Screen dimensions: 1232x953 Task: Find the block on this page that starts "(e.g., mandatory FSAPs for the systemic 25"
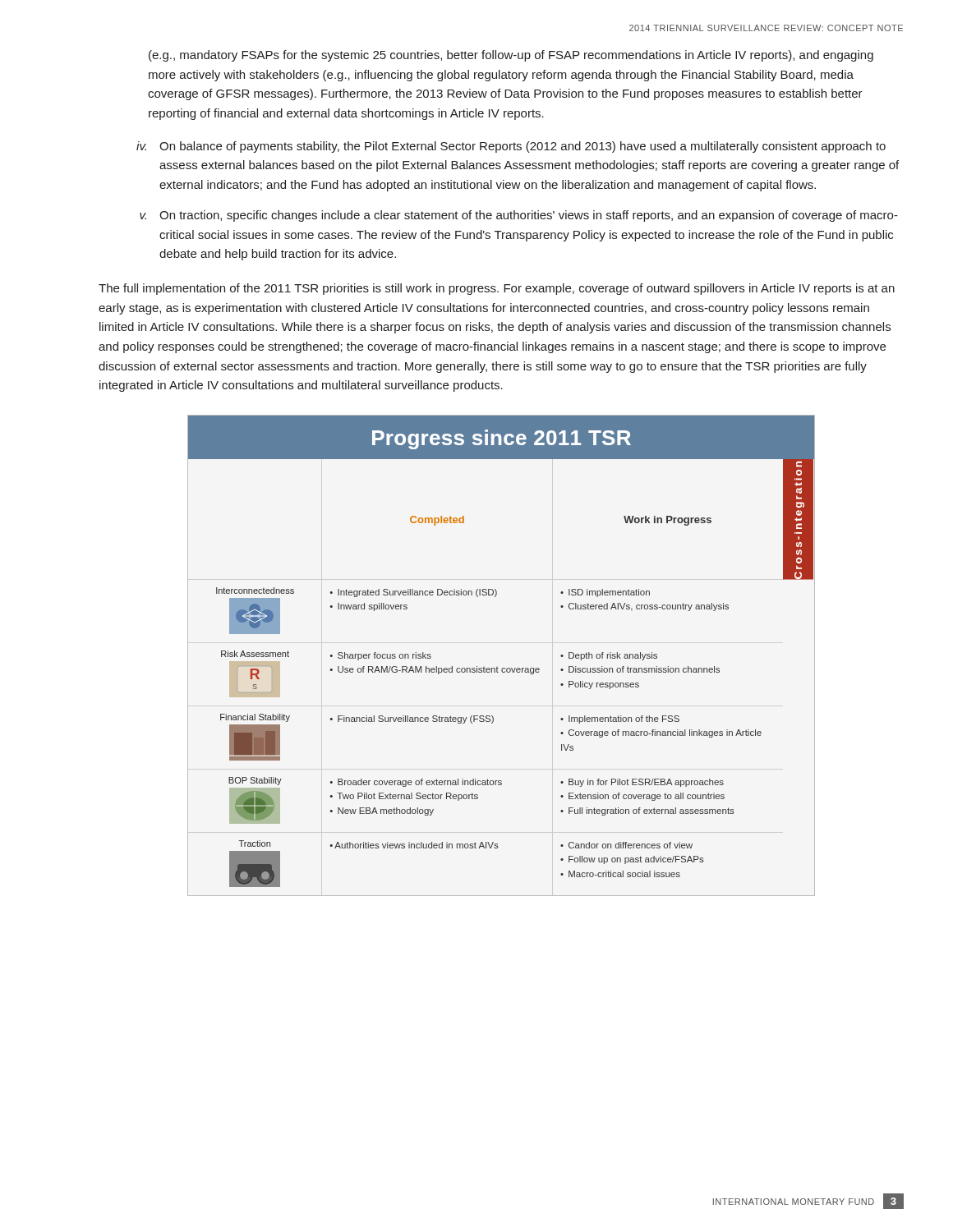[x=511, y=84]
